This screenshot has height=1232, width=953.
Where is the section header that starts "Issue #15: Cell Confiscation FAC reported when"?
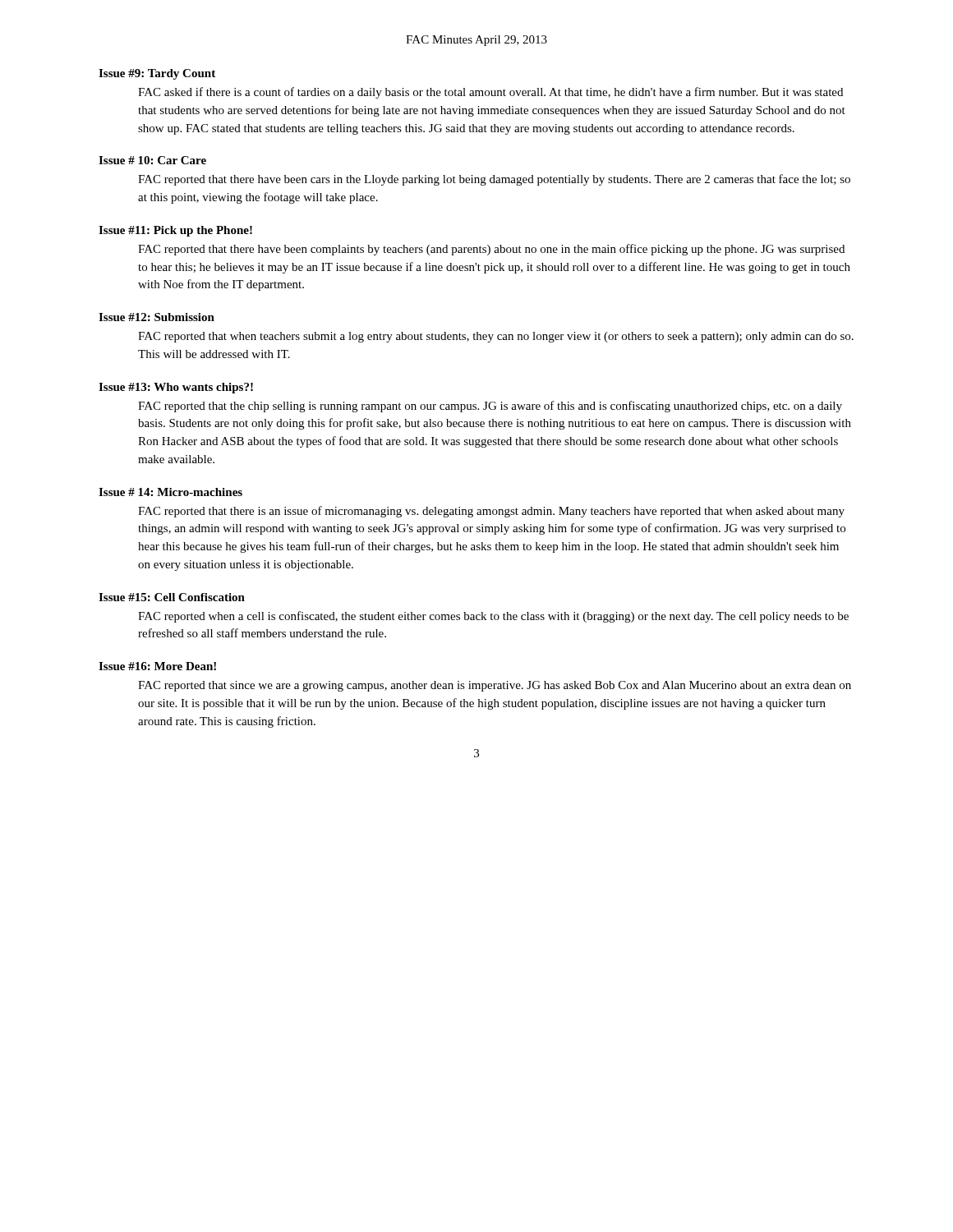(476, 617)
